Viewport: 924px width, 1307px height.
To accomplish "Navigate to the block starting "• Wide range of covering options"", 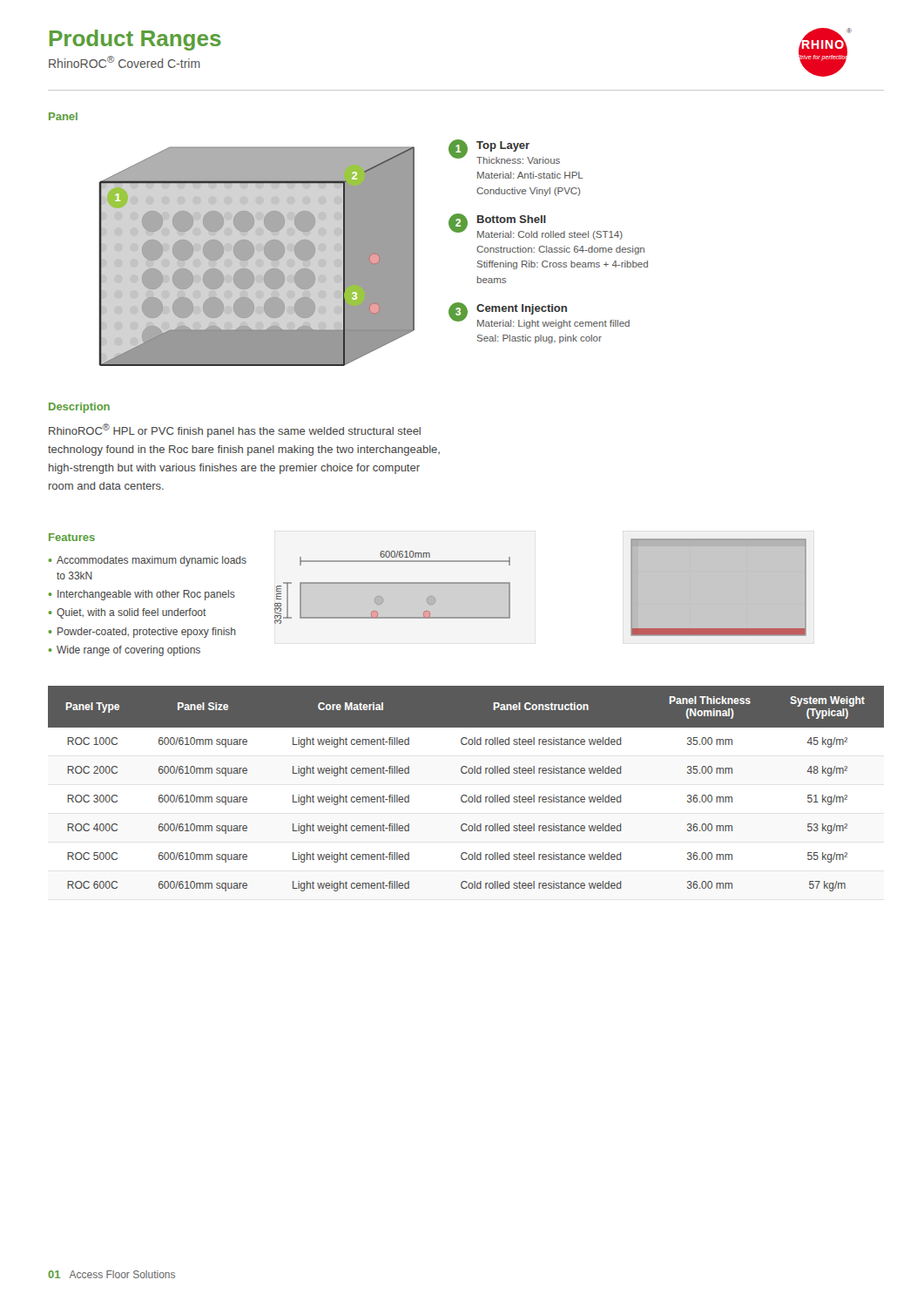I will [124, 651].
